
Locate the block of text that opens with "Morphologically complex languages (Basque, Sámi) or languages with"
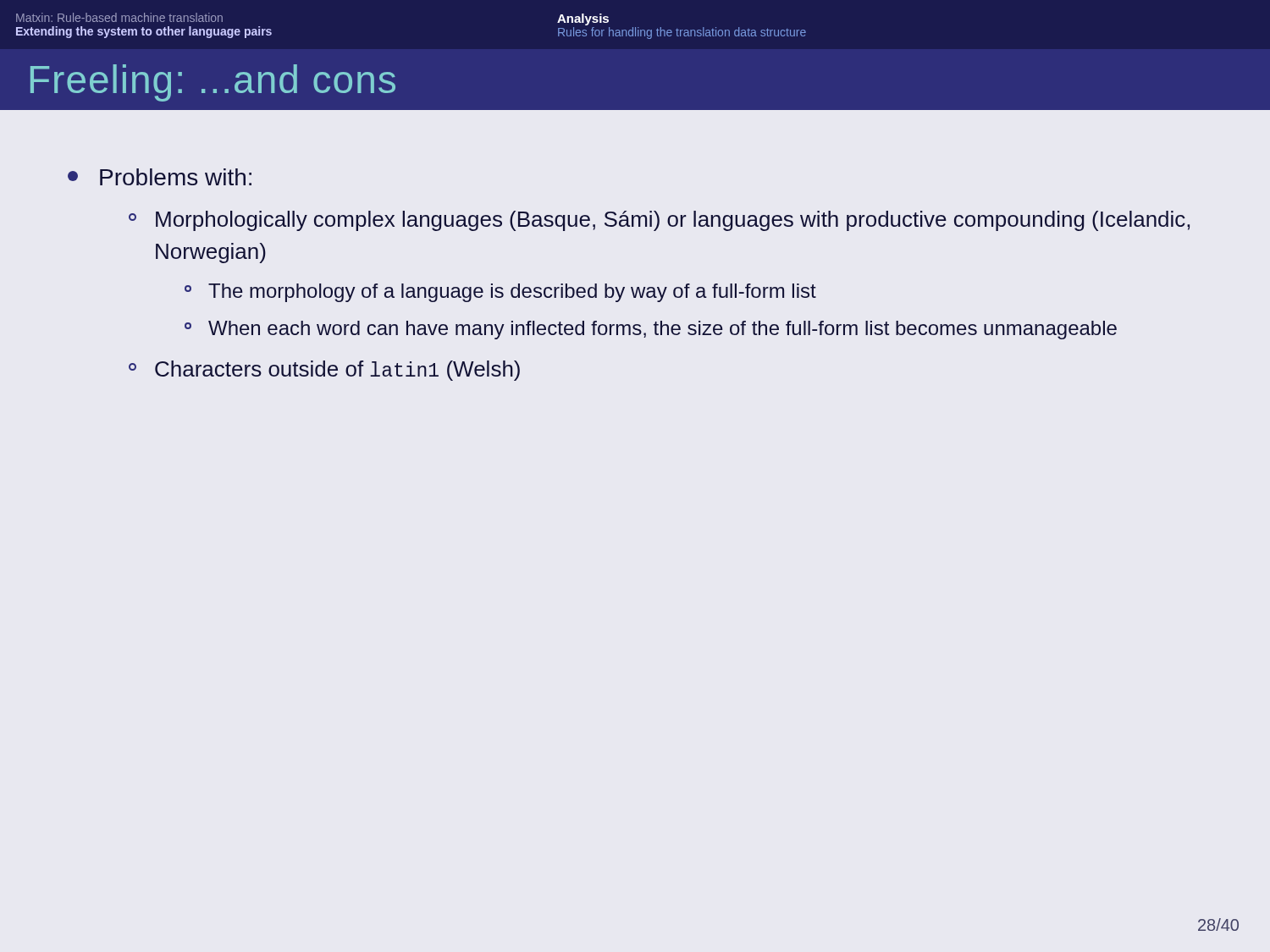pyautogui.click(x=678, y=275)
